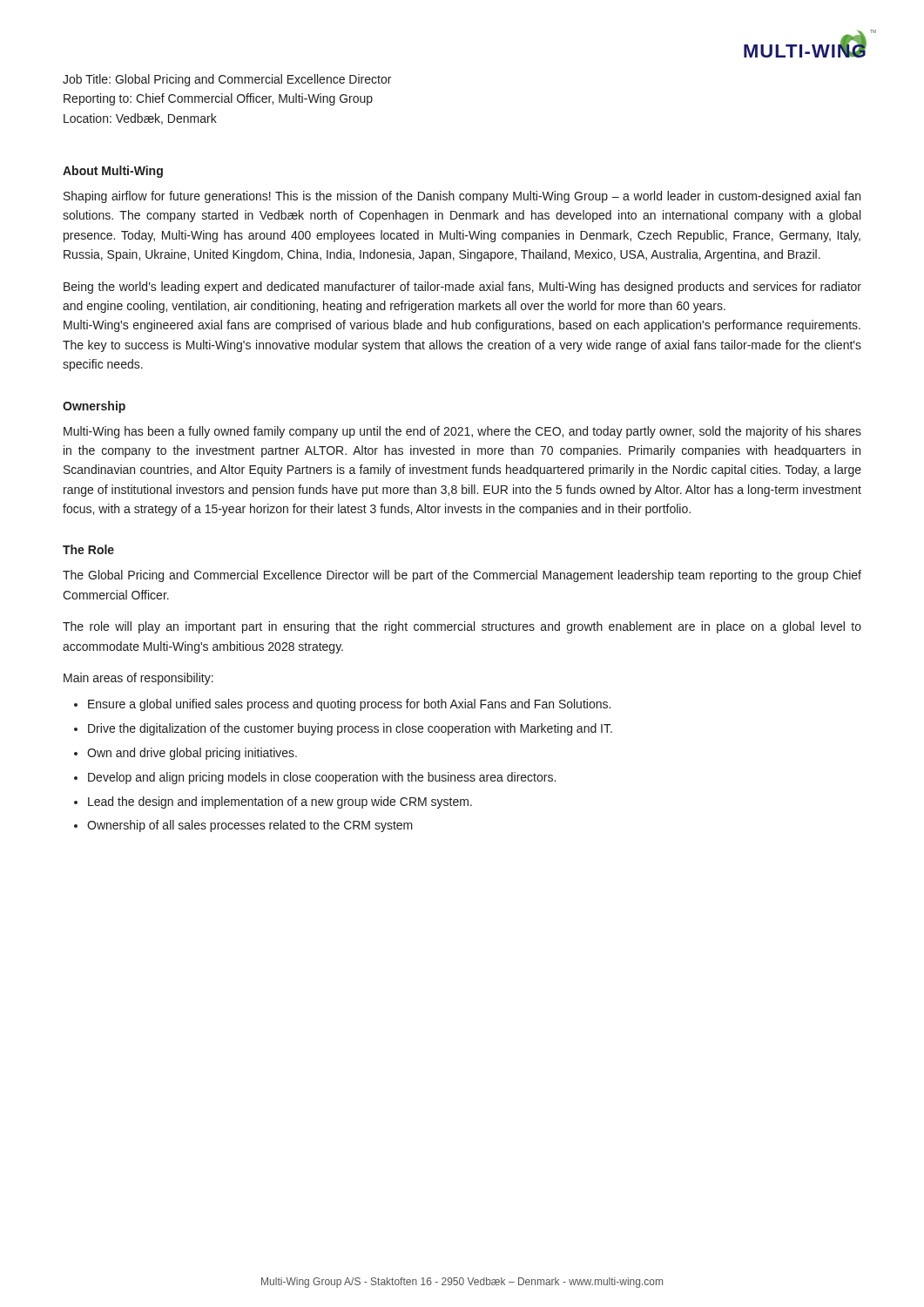Where is the passage that starts "The Global Pricing and Commercial Excellence Director will"?
Screen dimensions: 1307x924
click(462, 585)
